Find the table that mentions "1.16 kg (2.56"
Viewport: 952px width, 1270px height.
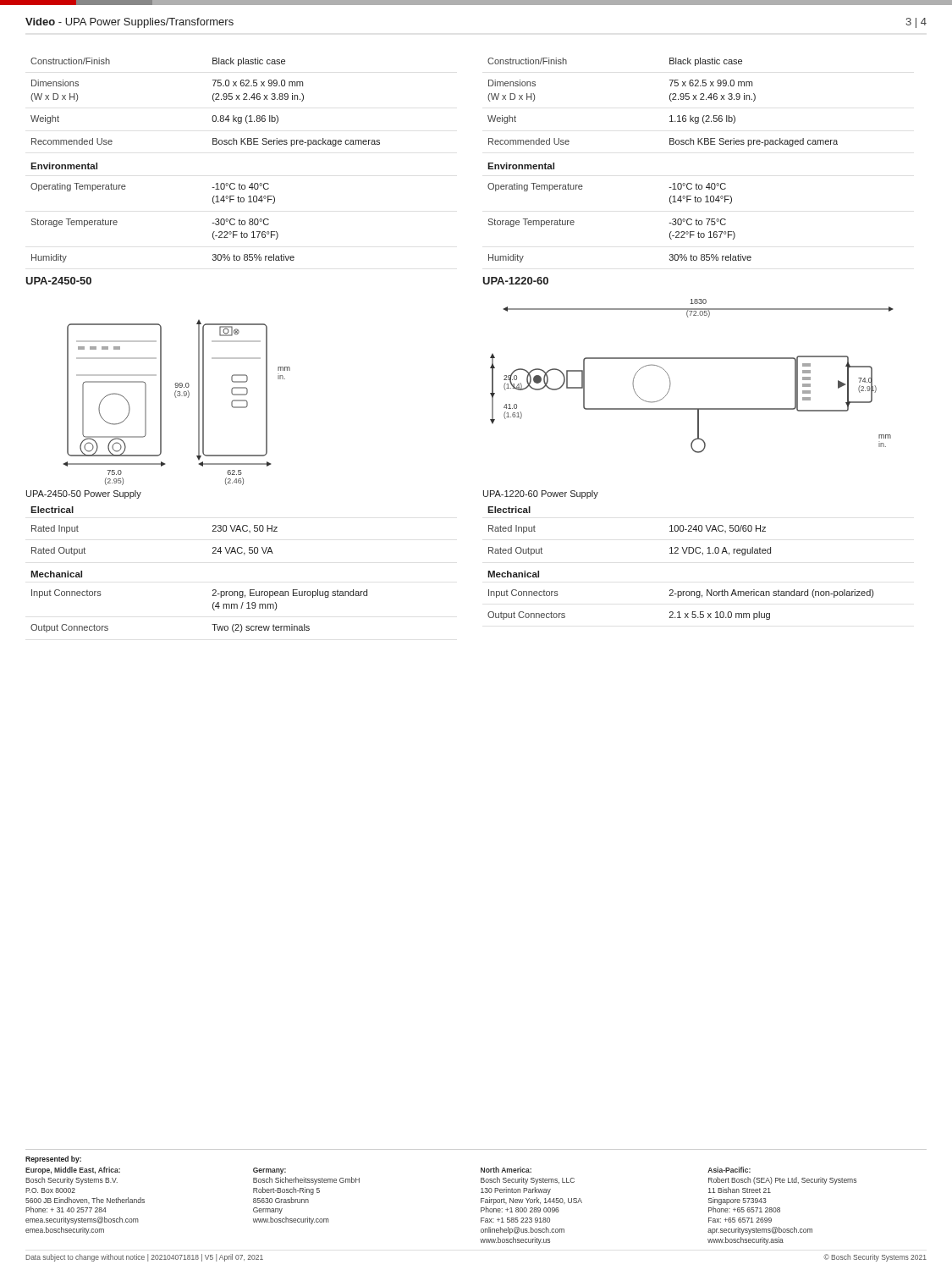(698, 102)
